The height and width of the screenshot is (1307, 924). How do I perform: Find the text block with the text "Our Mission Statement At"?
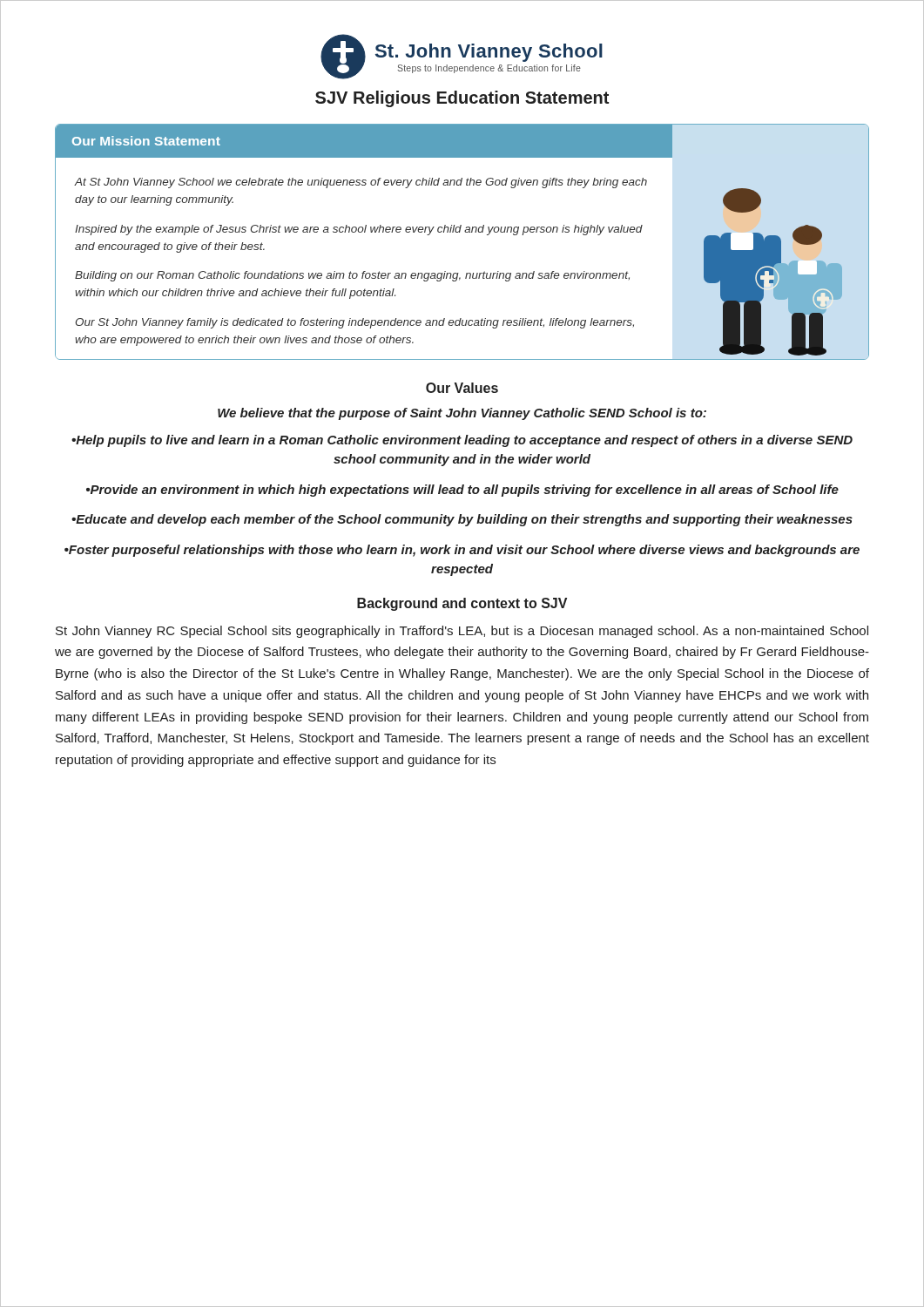[462, 242]
